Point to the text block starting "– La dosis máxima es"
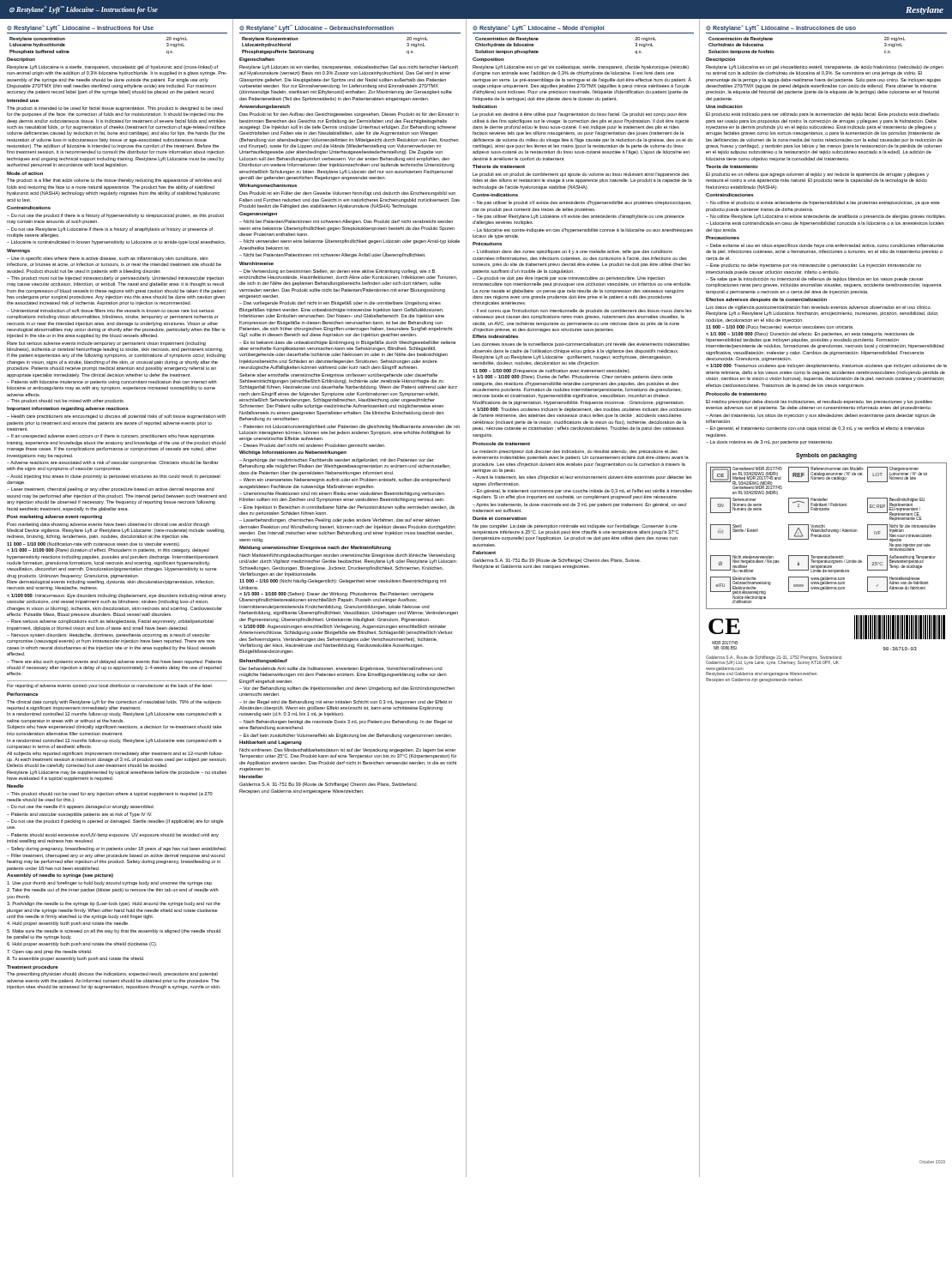Image resolution: width=952 pixels, height=1287 pixels. [770, 442]
